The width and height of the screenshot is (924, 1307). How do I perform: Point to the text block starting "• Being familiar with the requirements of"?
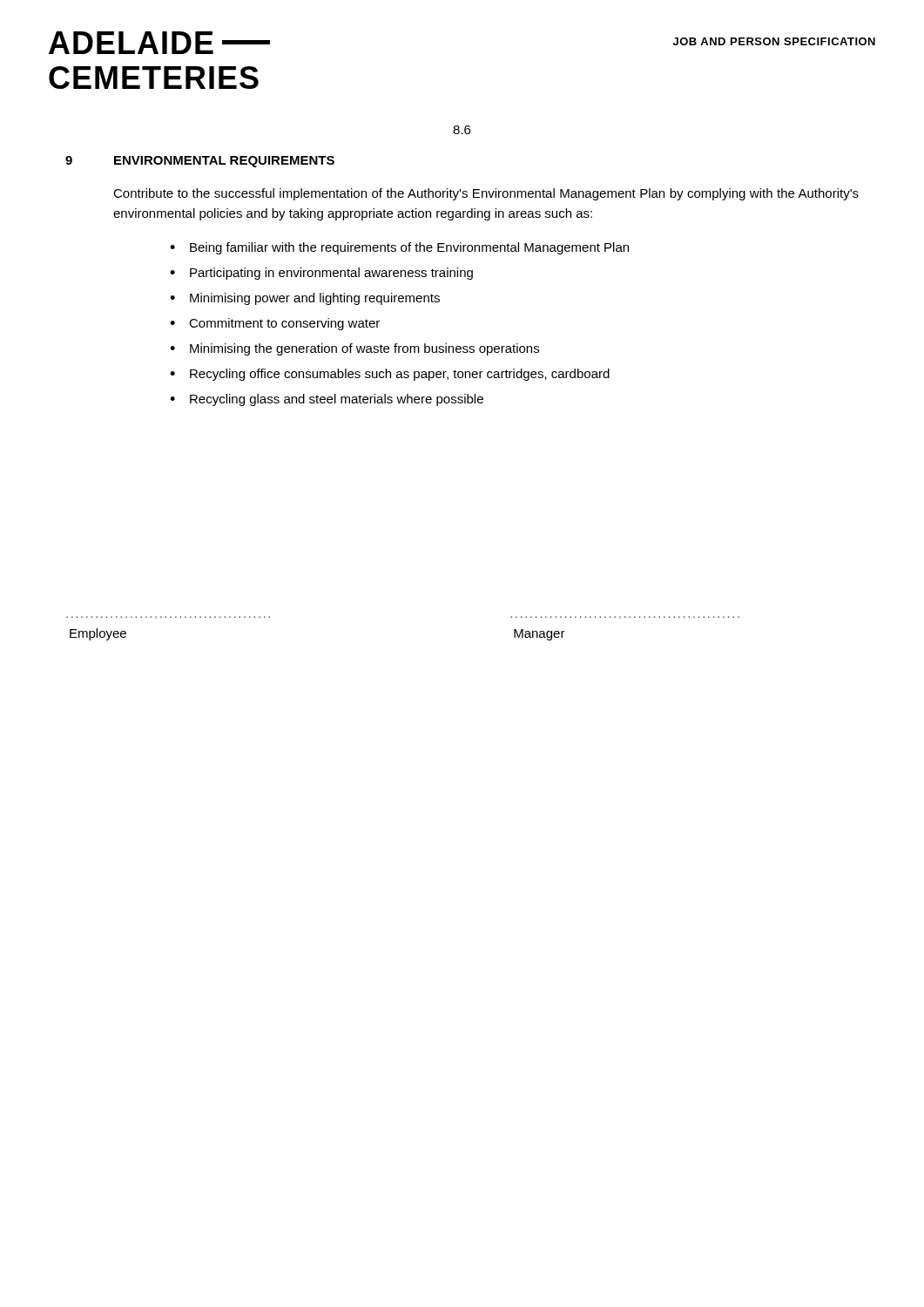(x=514, y=248)
